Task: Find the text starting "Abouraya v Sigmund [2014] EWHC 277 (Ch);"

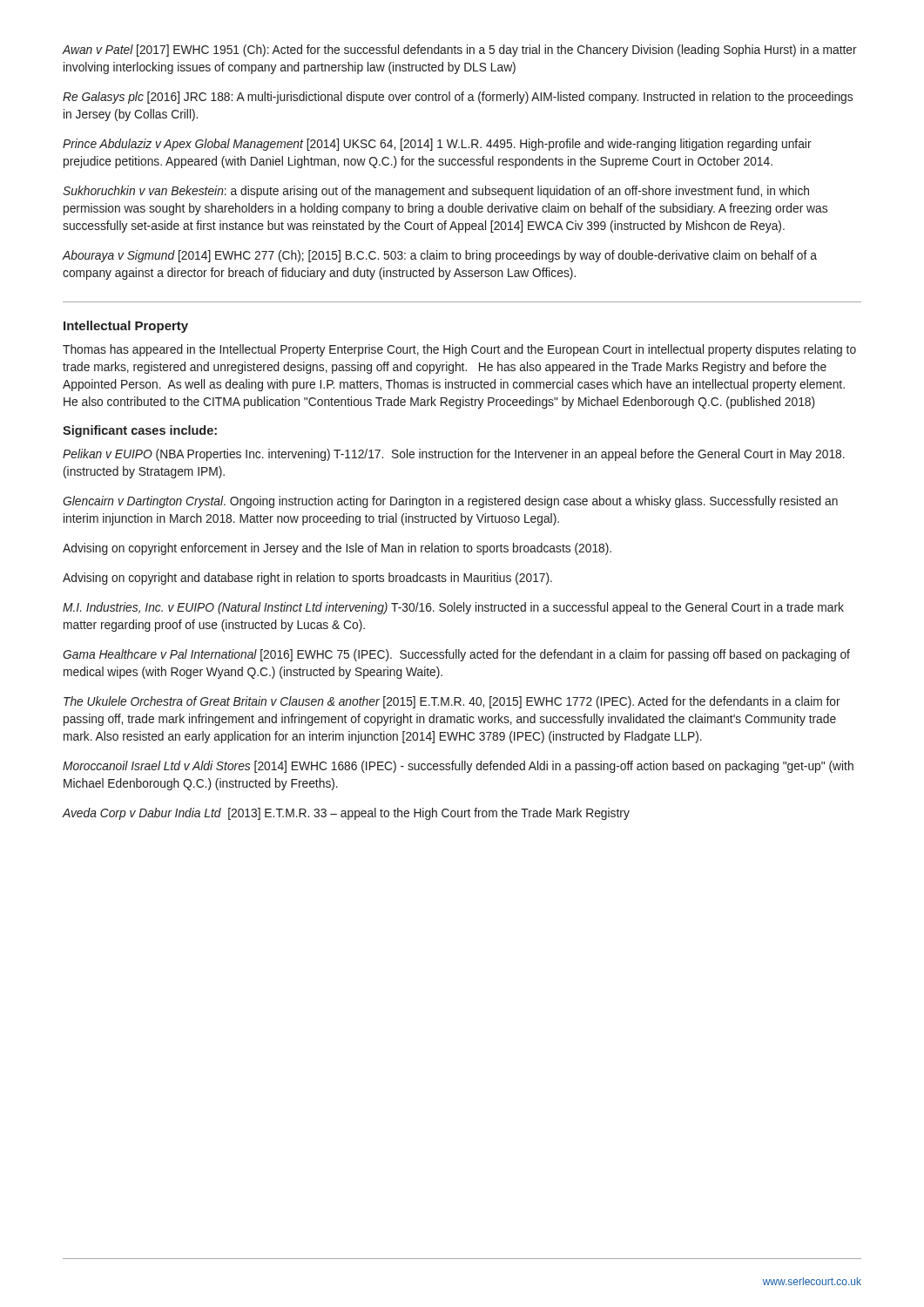Action: [440, 264]
